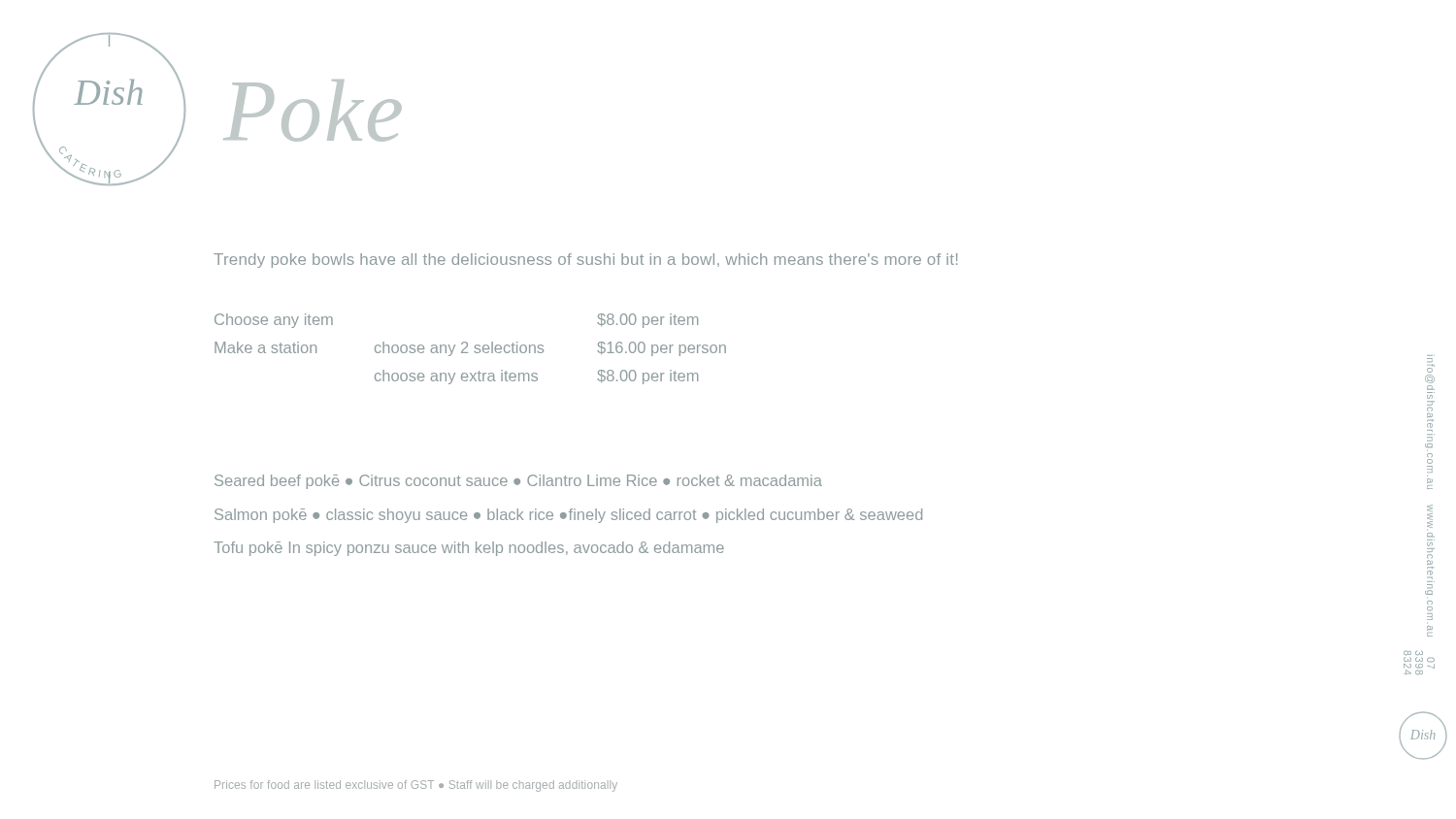The height and width of the screenshot is (819, 1456).
Task: Find the block on this page that starts "Make a station choose"
Action: tap(495, 348)
